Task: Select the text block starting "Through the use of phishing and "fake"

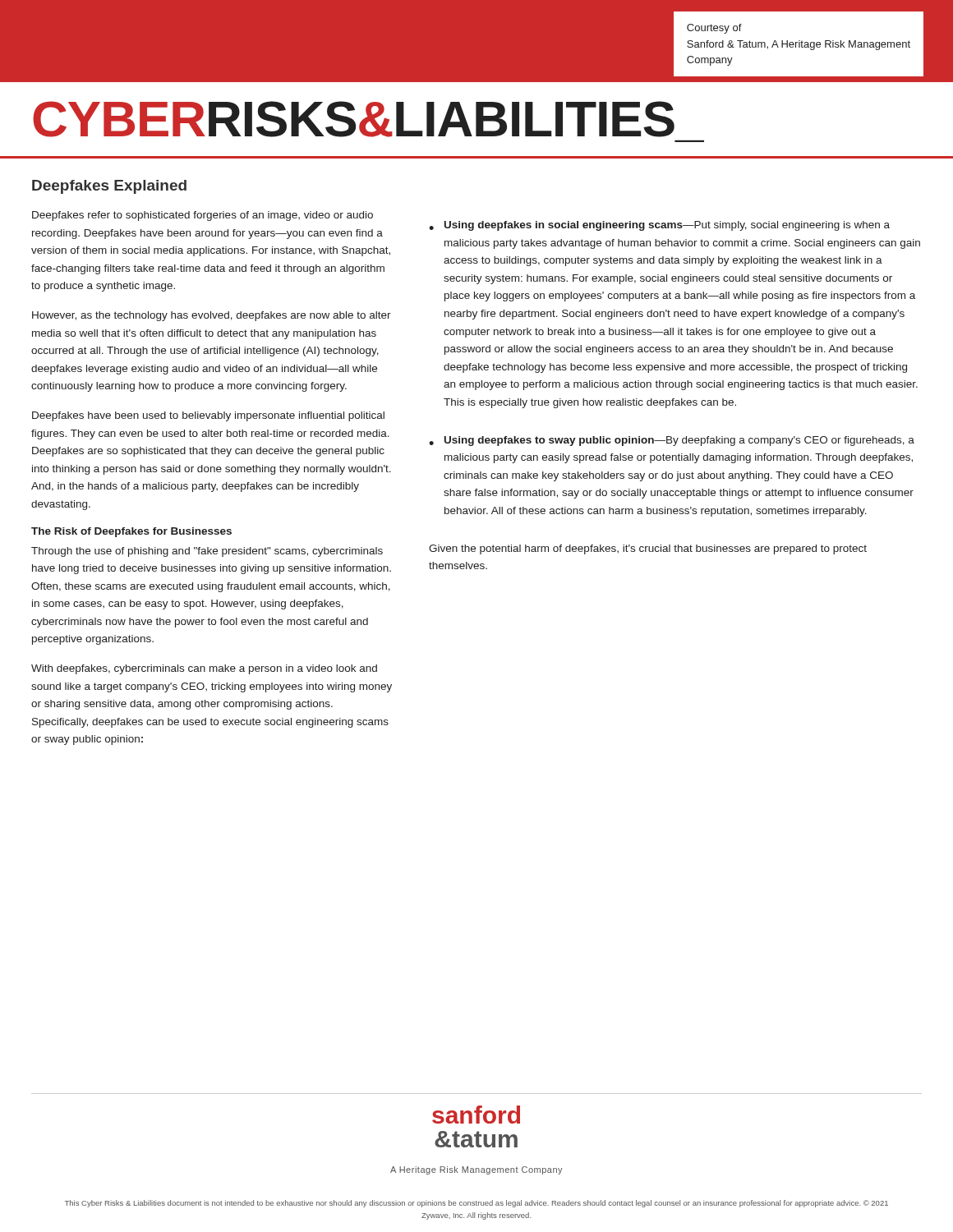Action: [x=212, y=595]
